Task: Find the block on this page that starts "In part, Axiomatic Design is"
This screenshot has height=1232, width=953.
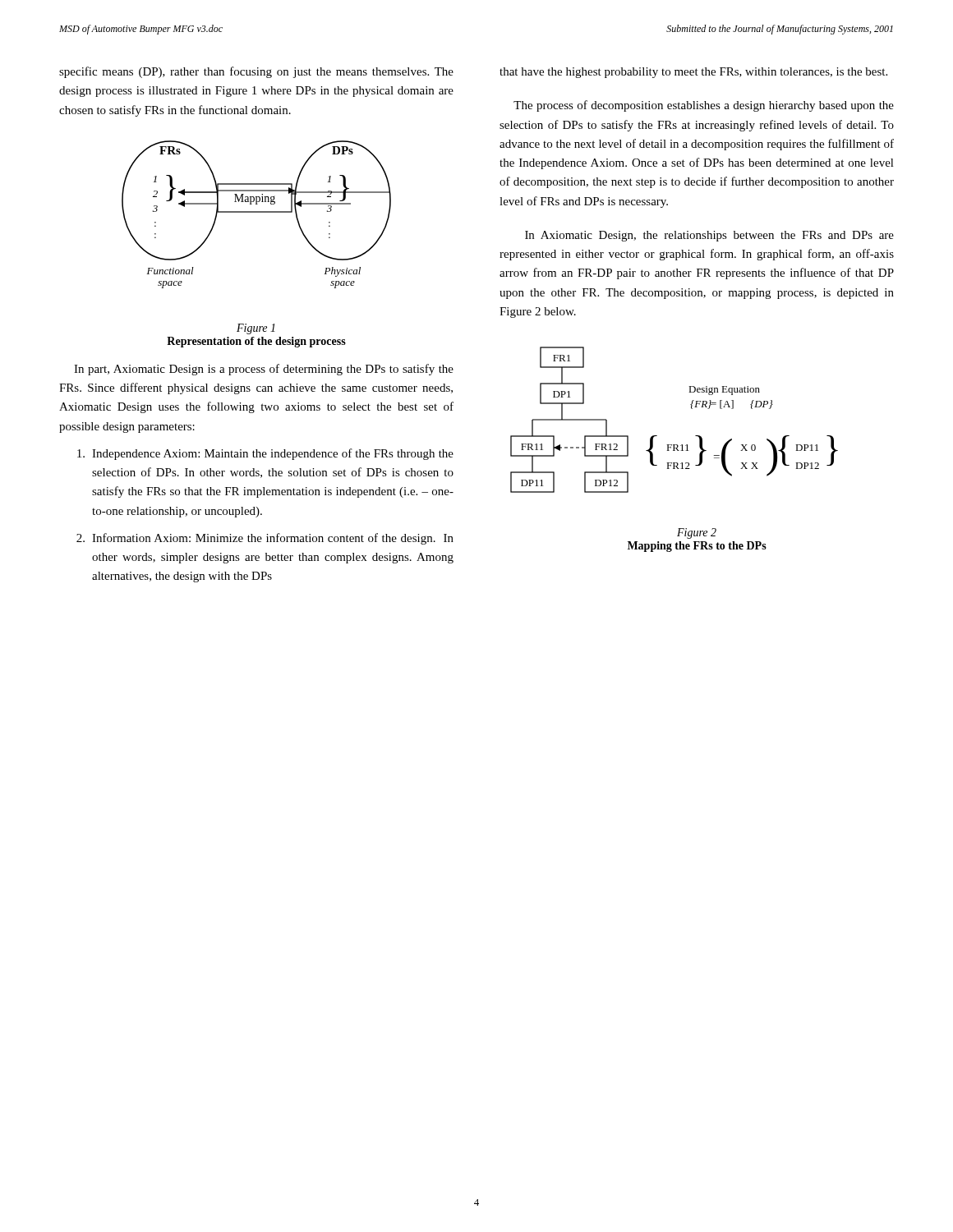Action: pos(256,398)
